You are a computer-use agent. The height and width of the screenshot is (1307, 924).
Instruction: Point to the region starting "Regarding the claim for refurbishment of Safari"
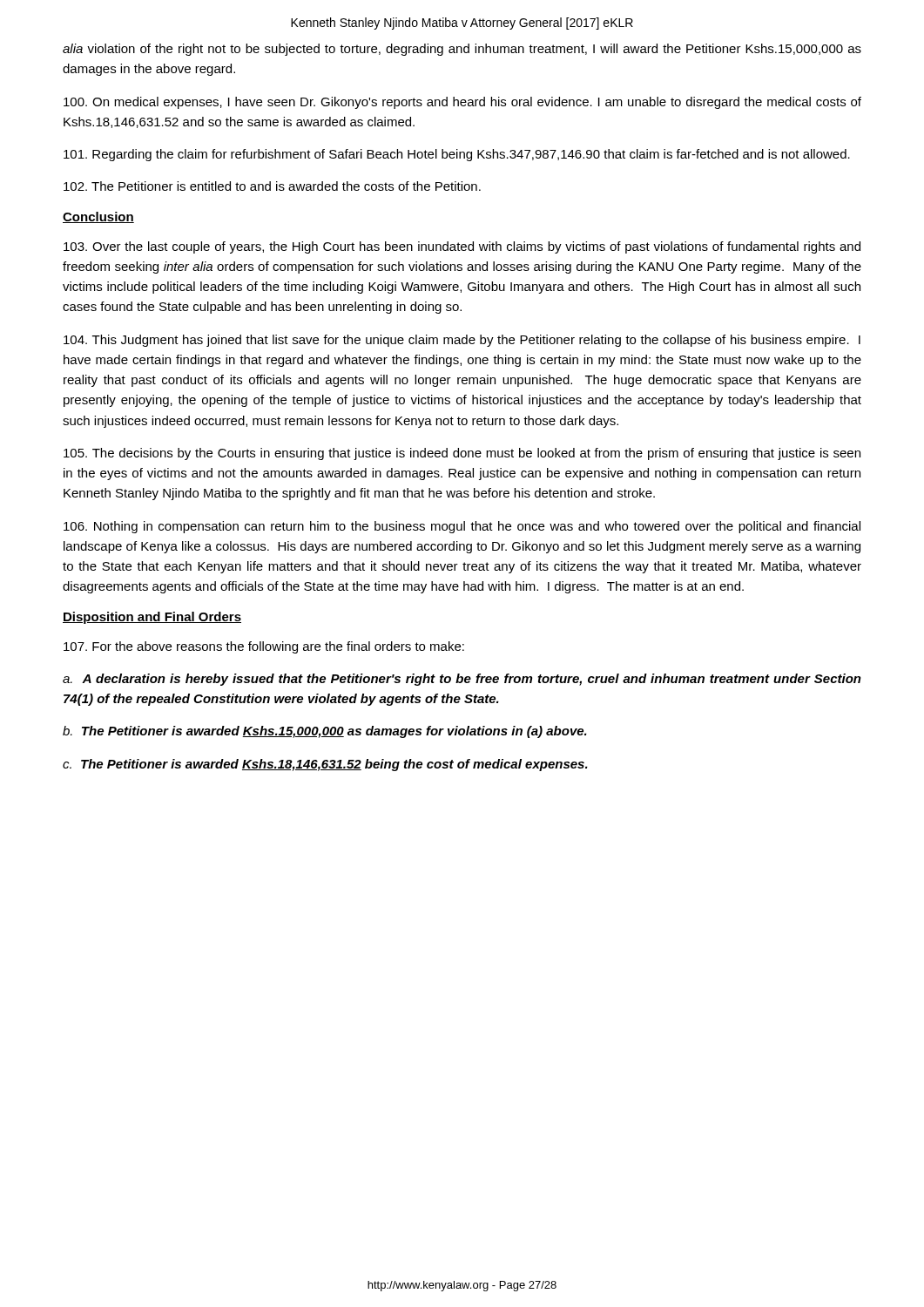[457, 154]
